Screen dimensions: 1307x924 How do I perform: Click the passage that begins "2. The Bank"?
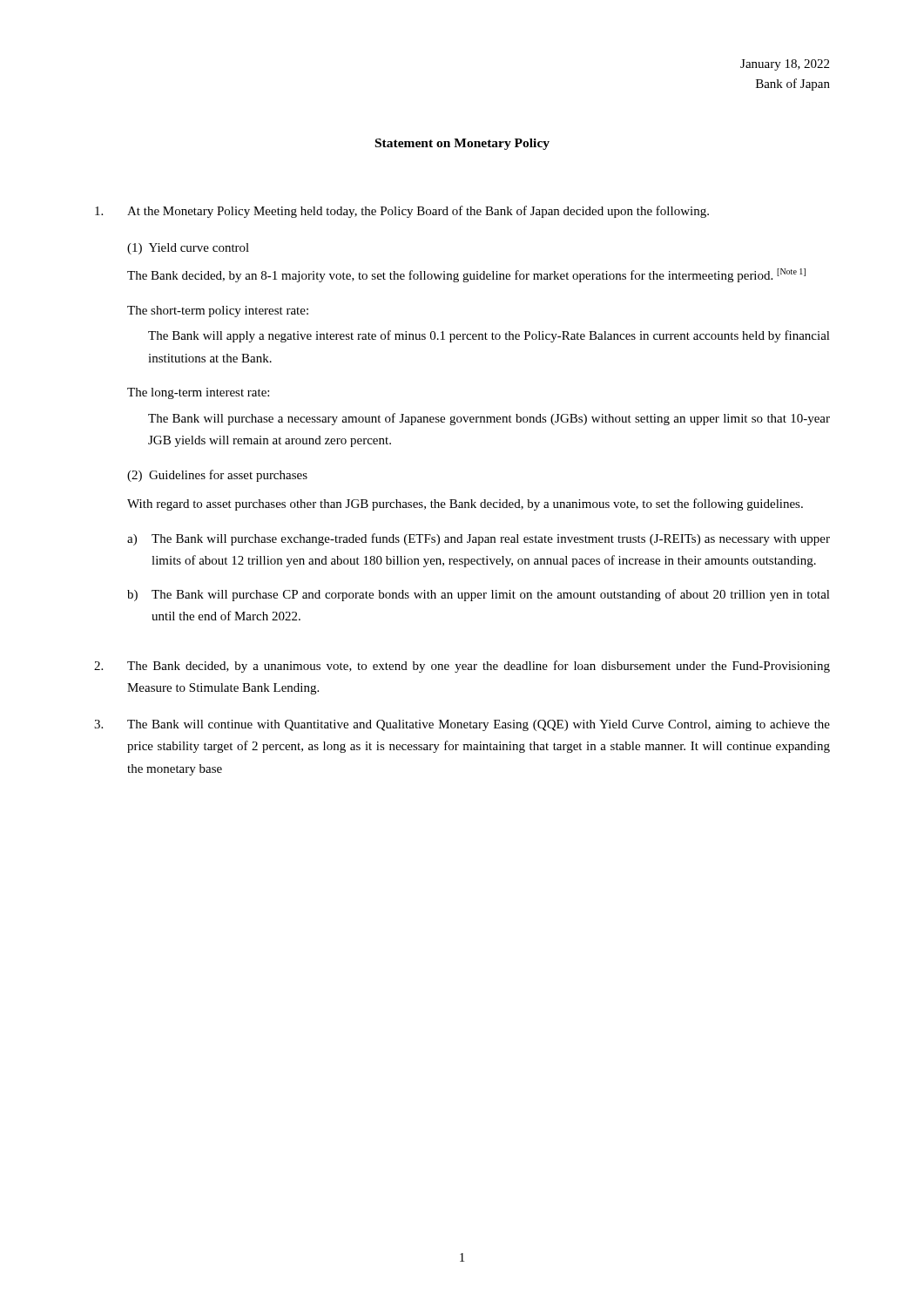tap(462, 677)
